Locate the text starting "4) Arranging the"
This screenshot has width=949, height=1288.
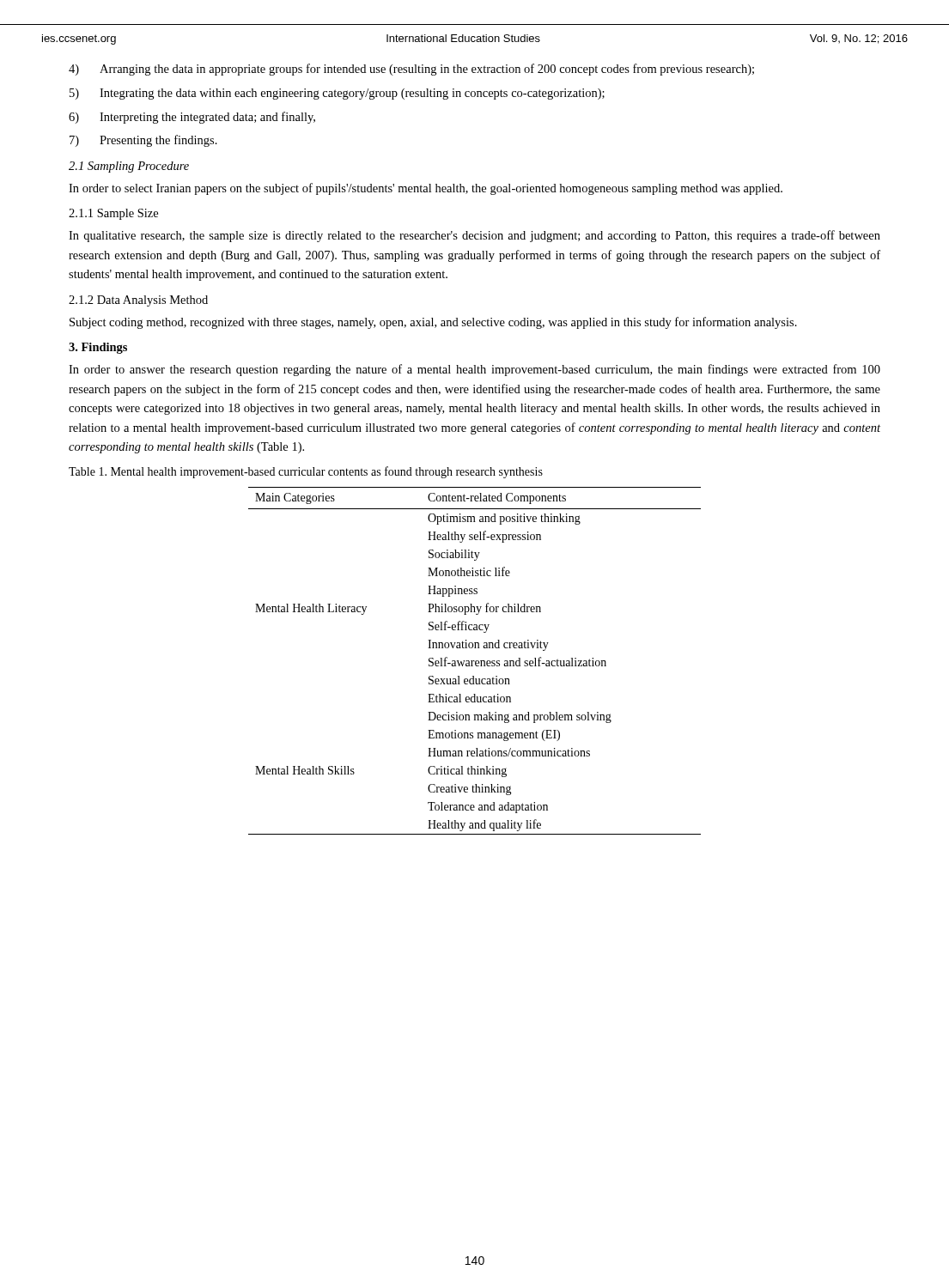click(x=474, y=69)
